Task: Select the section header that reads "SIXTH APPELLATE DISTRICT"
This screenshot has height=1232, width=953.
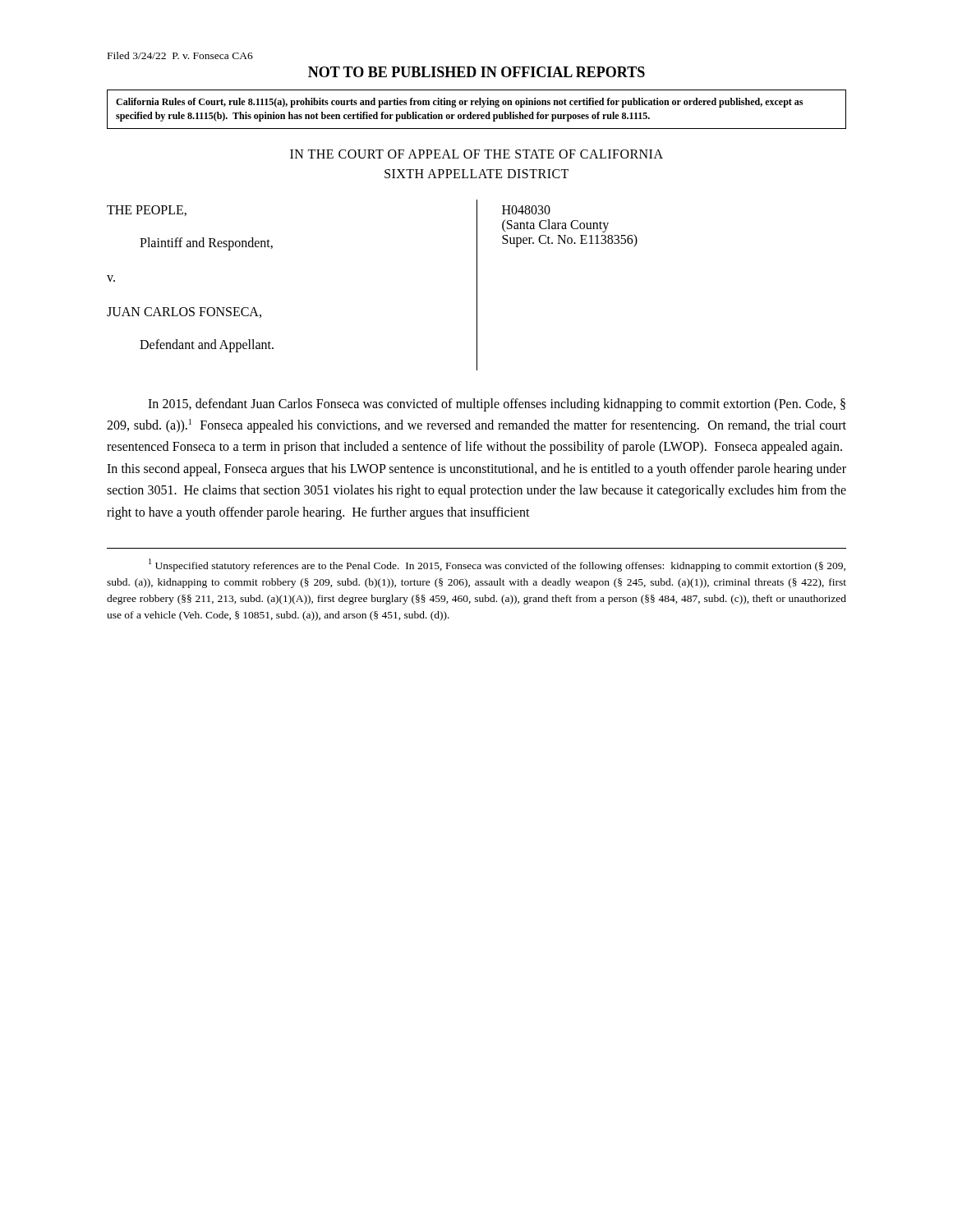Action: pyautogui.click(x=476, y=173)
